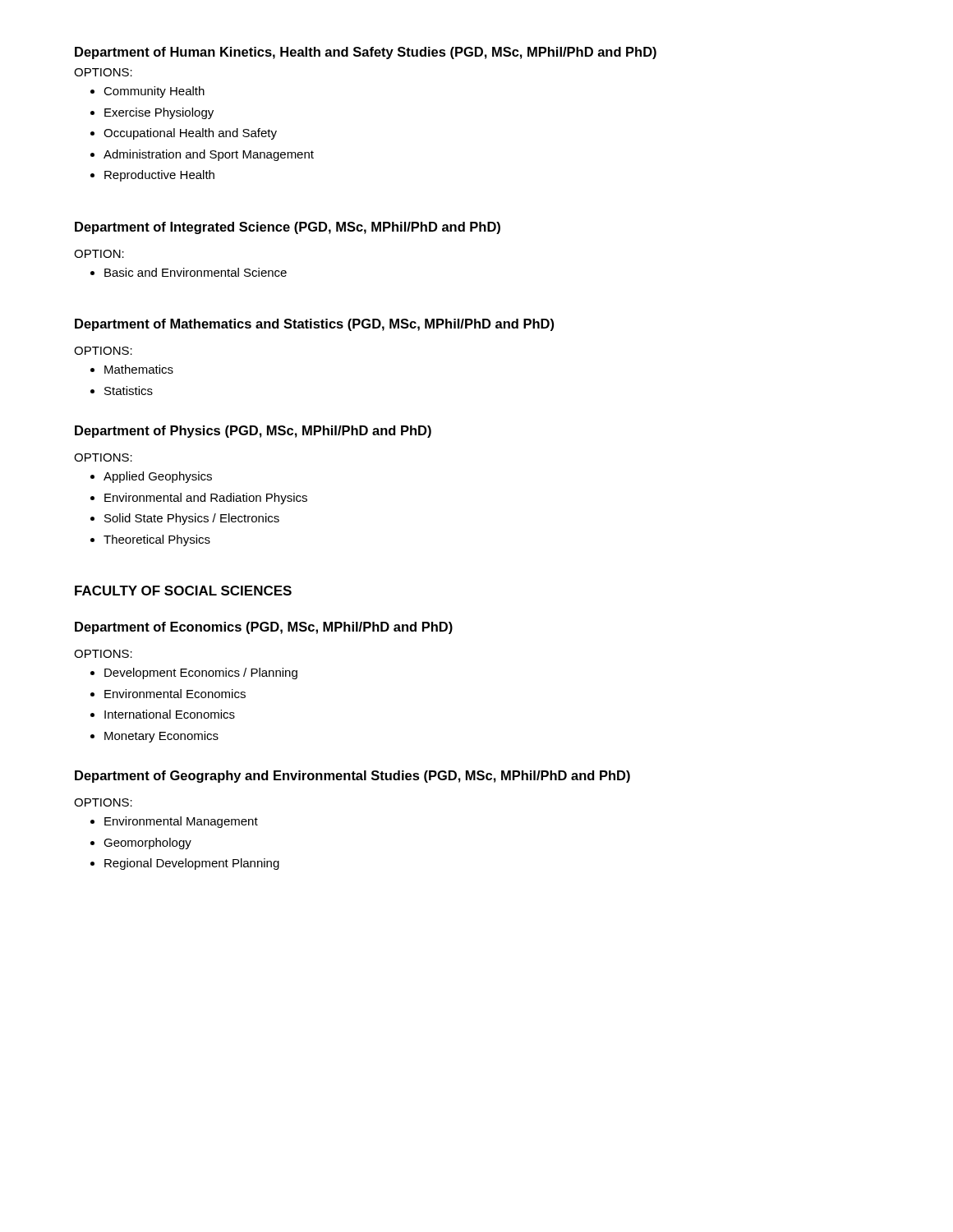Locate the text "Occupational Health and Safety"
Screen dimensions: 1232x953
click(190, 134)
